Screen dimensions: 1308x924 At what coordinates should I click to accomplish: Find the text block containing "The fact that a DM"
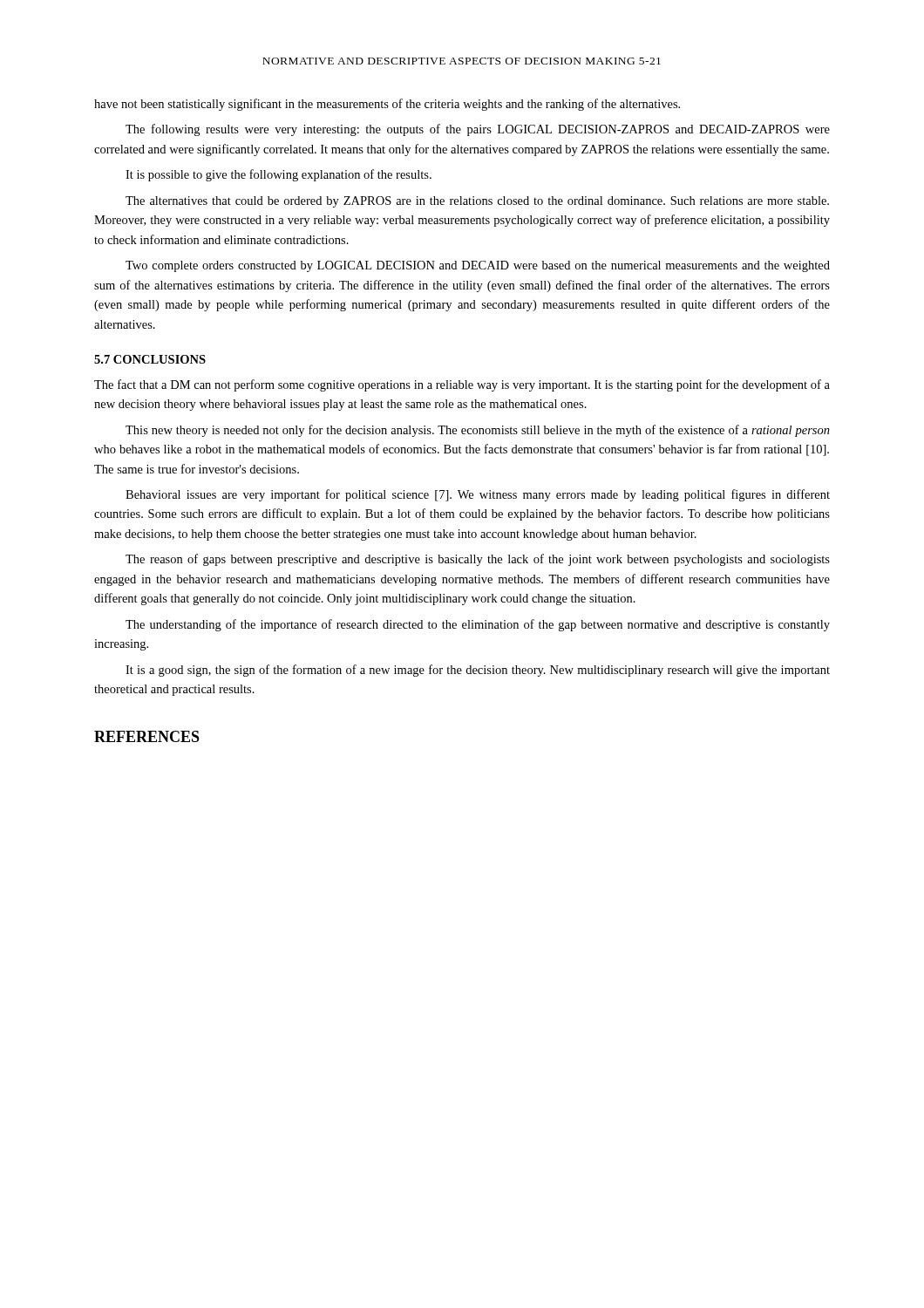(x=462, y=537)
